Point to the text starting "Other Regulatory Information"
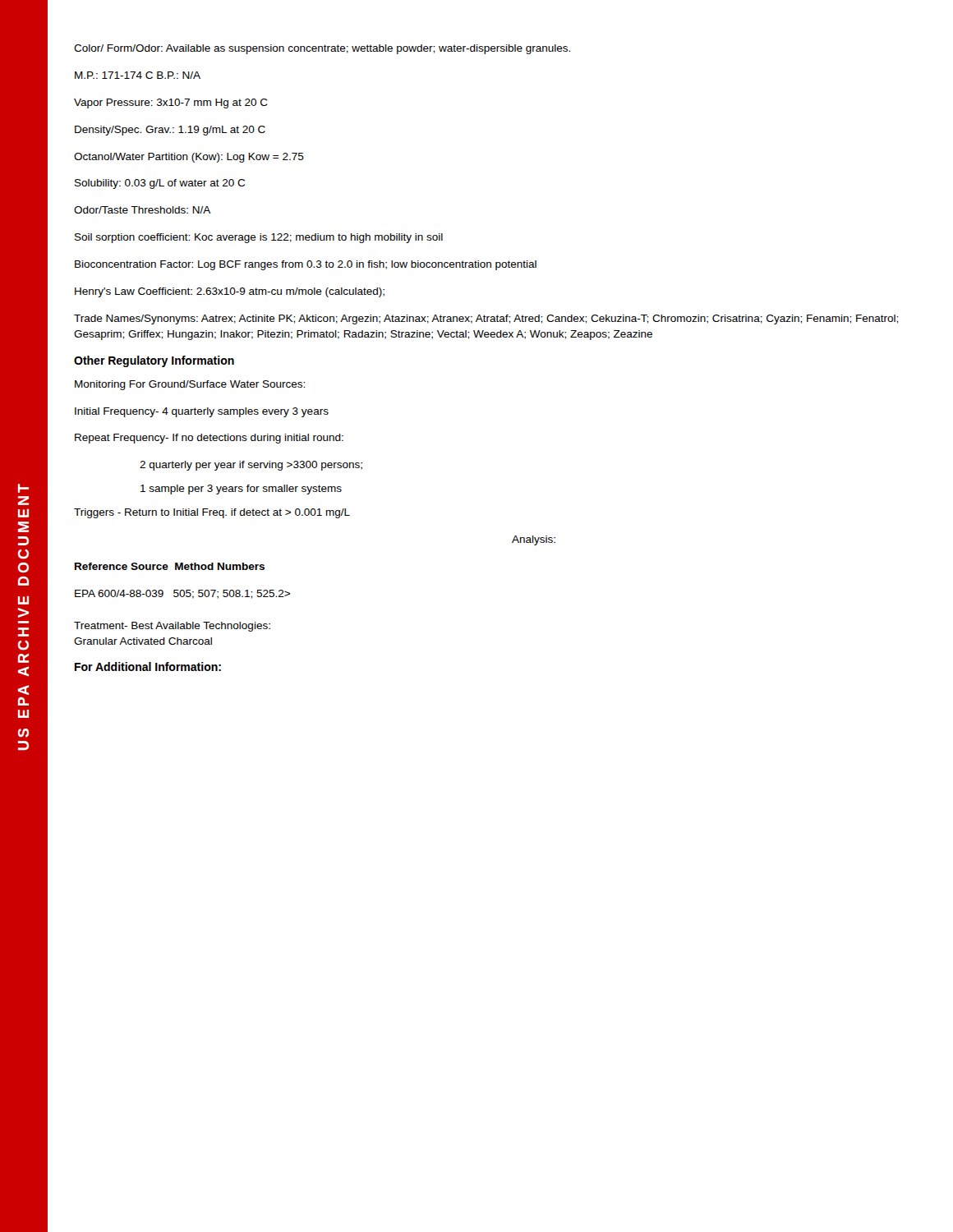Viewport: 953px width, 1232px height. point(154,360)
